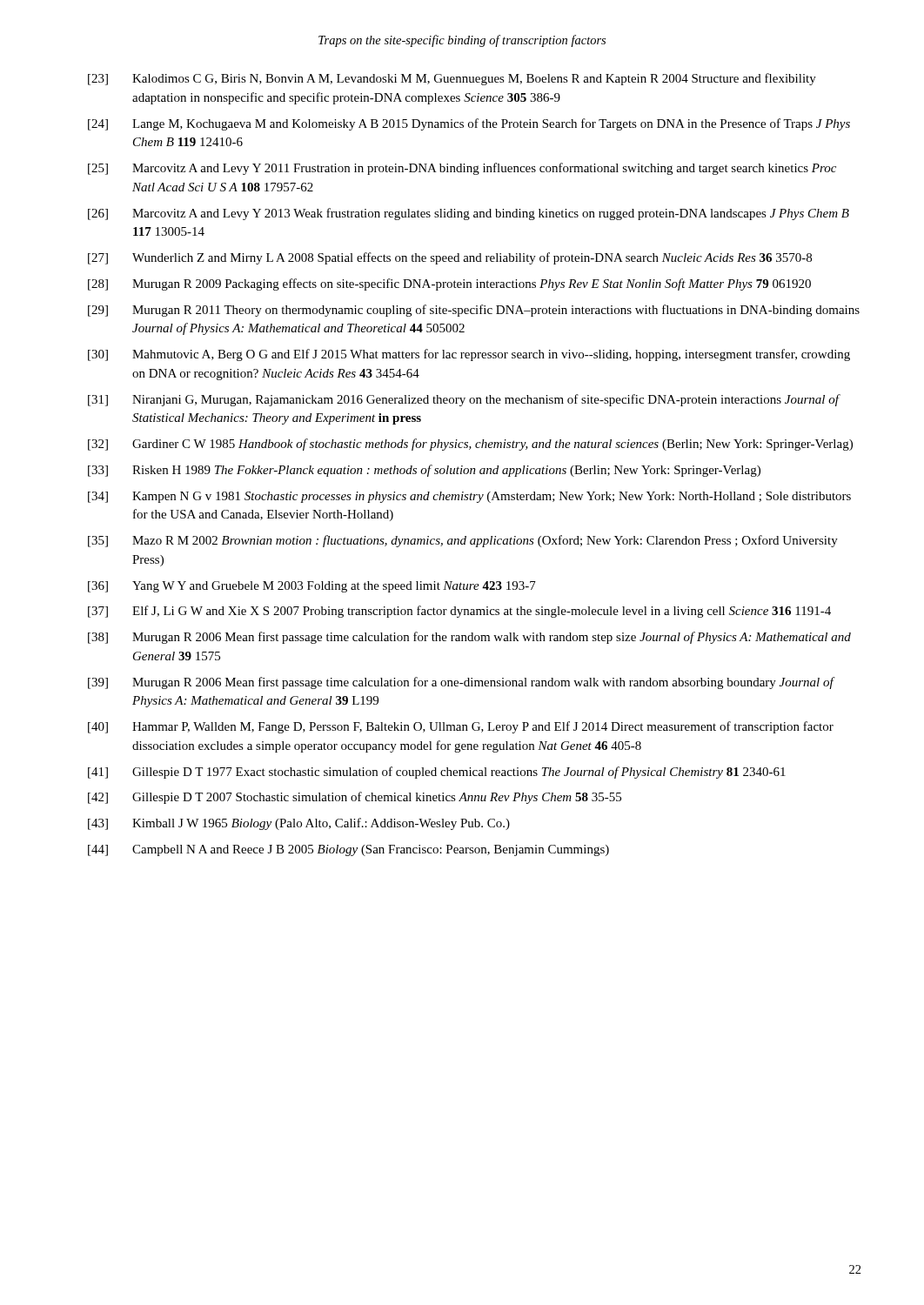This screenshot has width=924, height=1305.
Task: Locate the block starting "[29] Murugan R 2011"
Action: [474, 319]
